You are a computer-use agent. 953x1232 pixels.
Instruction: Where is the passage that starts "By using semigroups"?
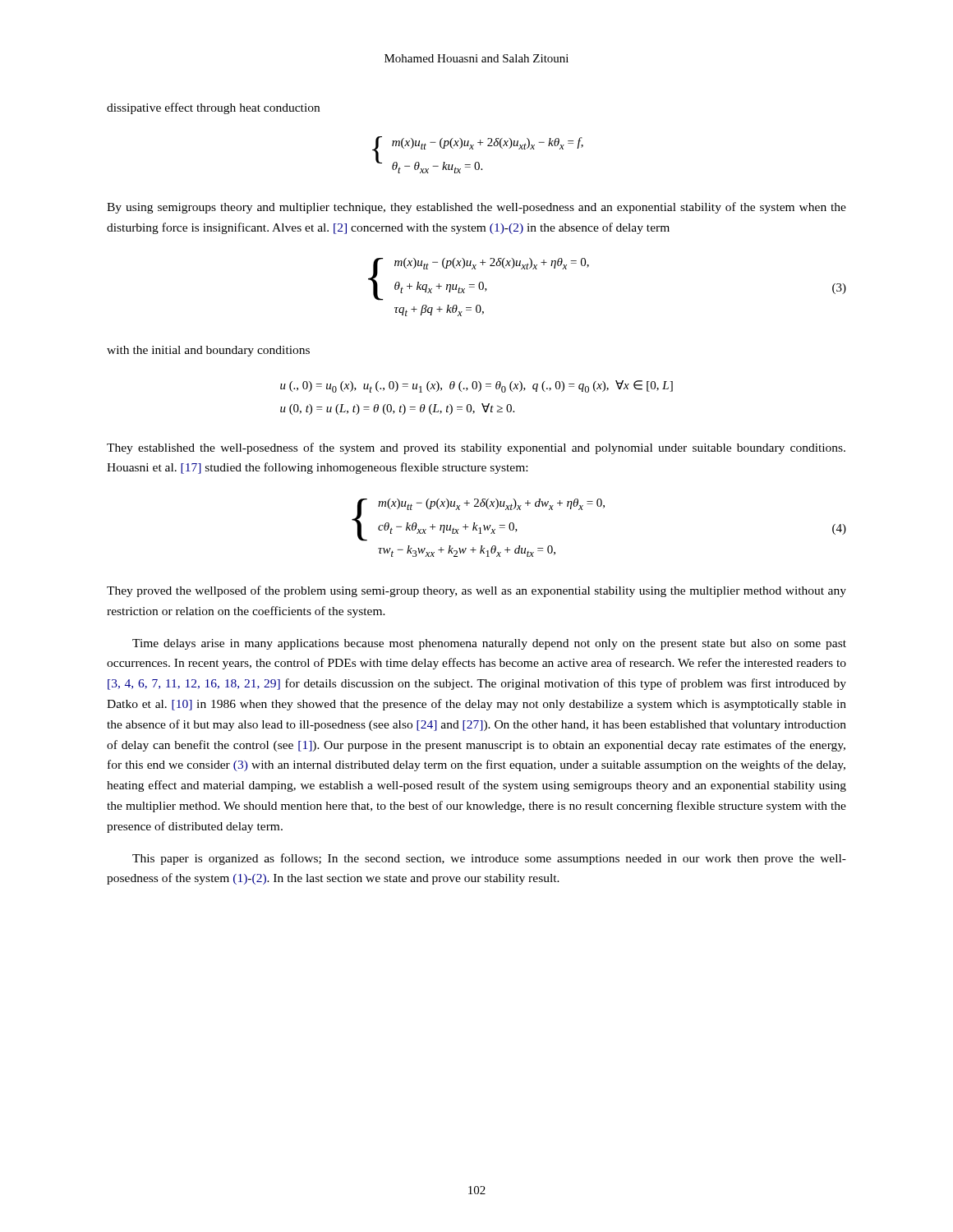tap(476, 217)
